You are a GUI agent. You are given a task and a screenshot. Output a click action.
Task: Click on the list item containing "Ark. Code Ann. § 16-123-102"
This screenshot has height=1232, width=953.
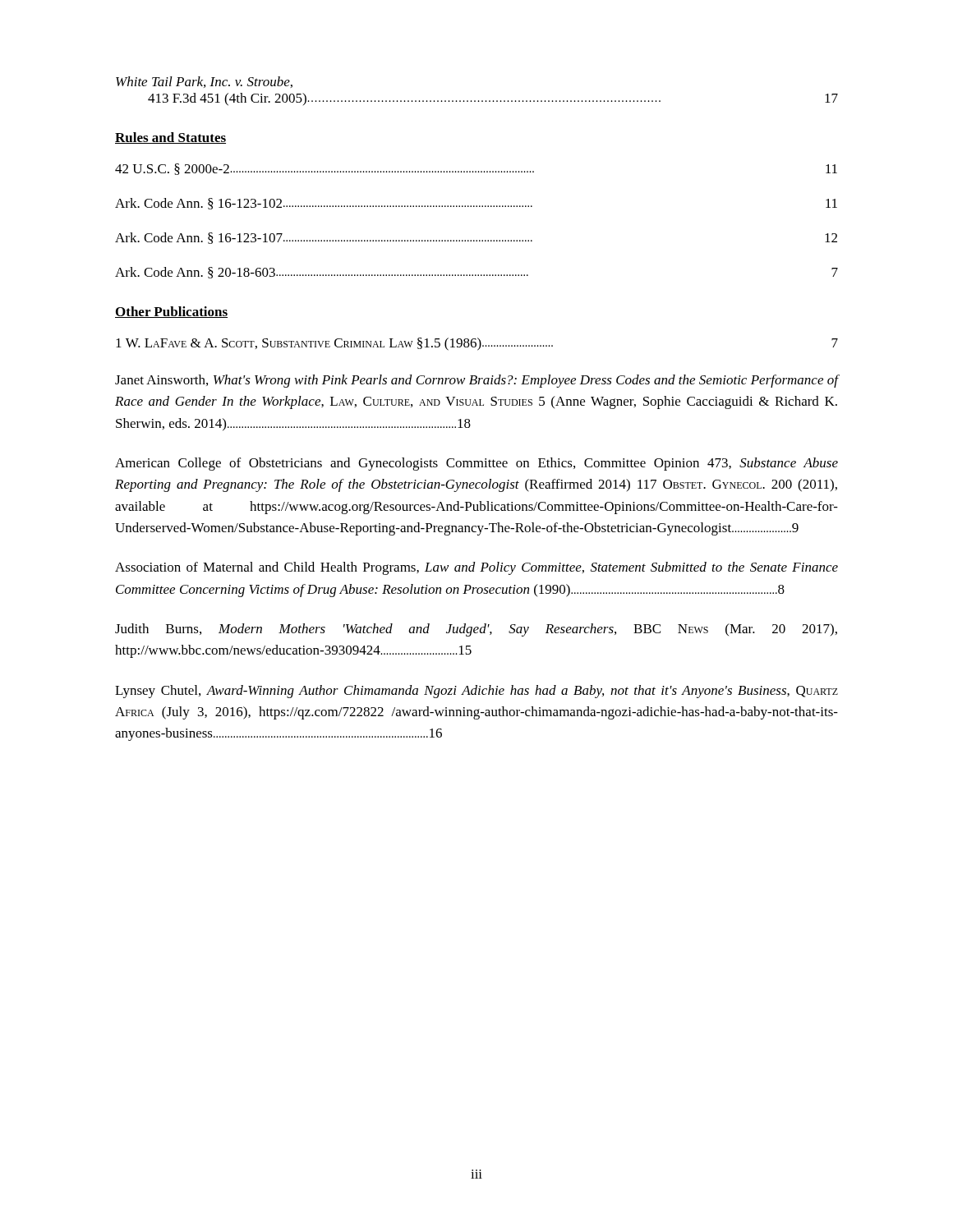click(476, 204)
